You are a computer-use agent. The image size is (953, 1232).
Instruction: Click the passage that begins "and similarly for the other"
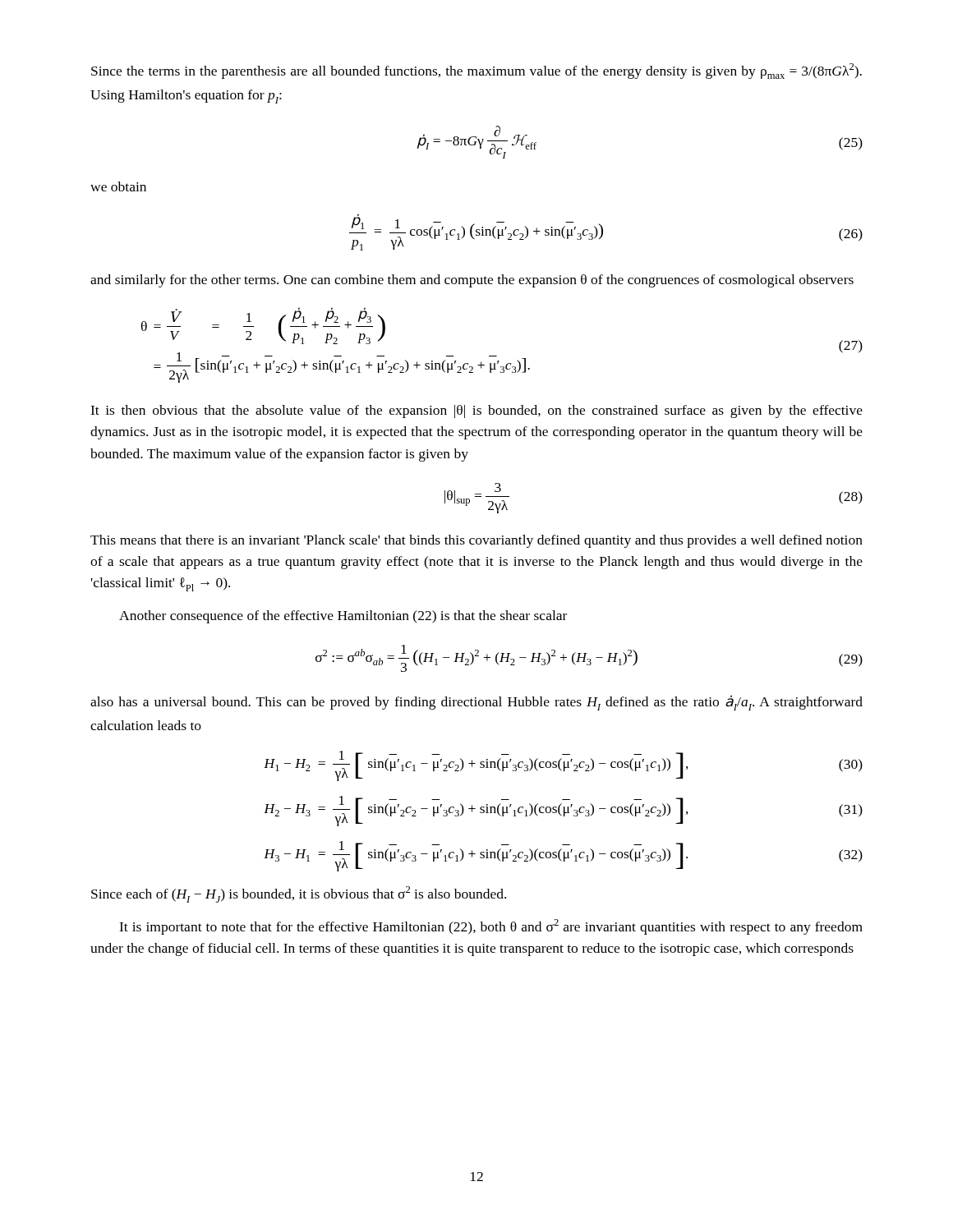[x=476, y=279]
